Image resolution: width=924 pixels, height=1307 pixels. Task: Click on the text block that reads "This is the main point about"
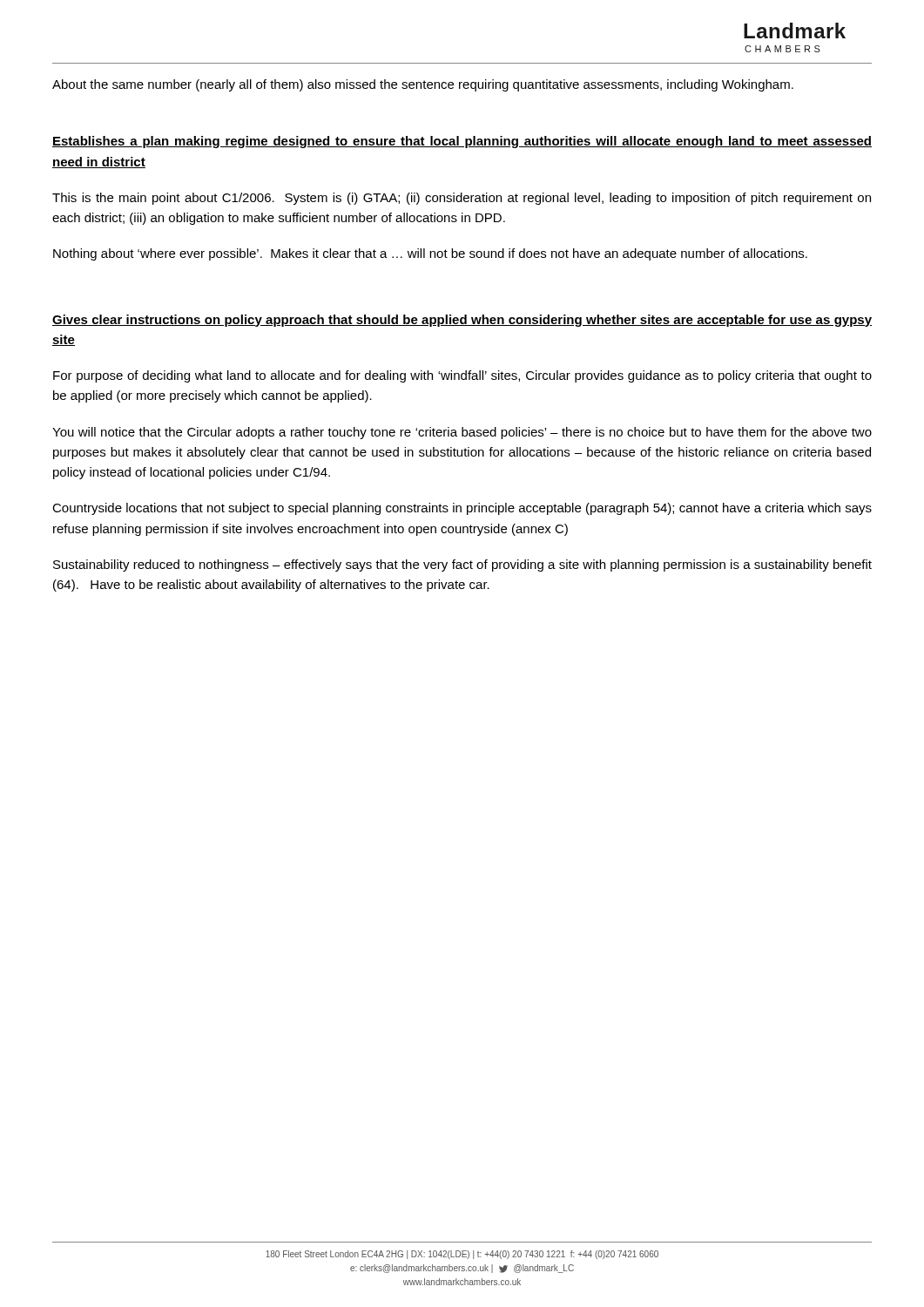coord(462,207)
